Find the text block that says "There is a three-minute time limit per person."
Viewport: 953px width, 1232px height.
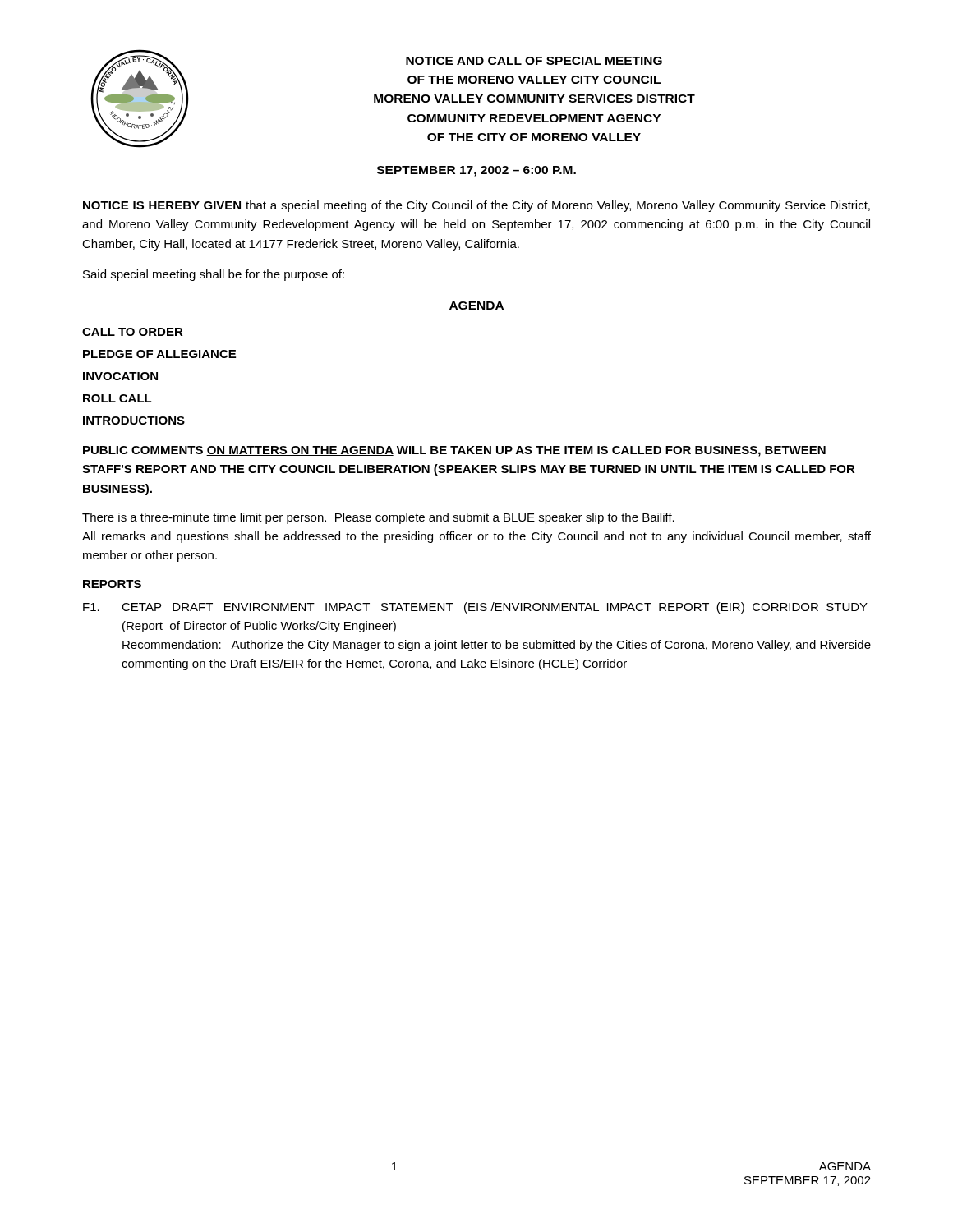476,536
